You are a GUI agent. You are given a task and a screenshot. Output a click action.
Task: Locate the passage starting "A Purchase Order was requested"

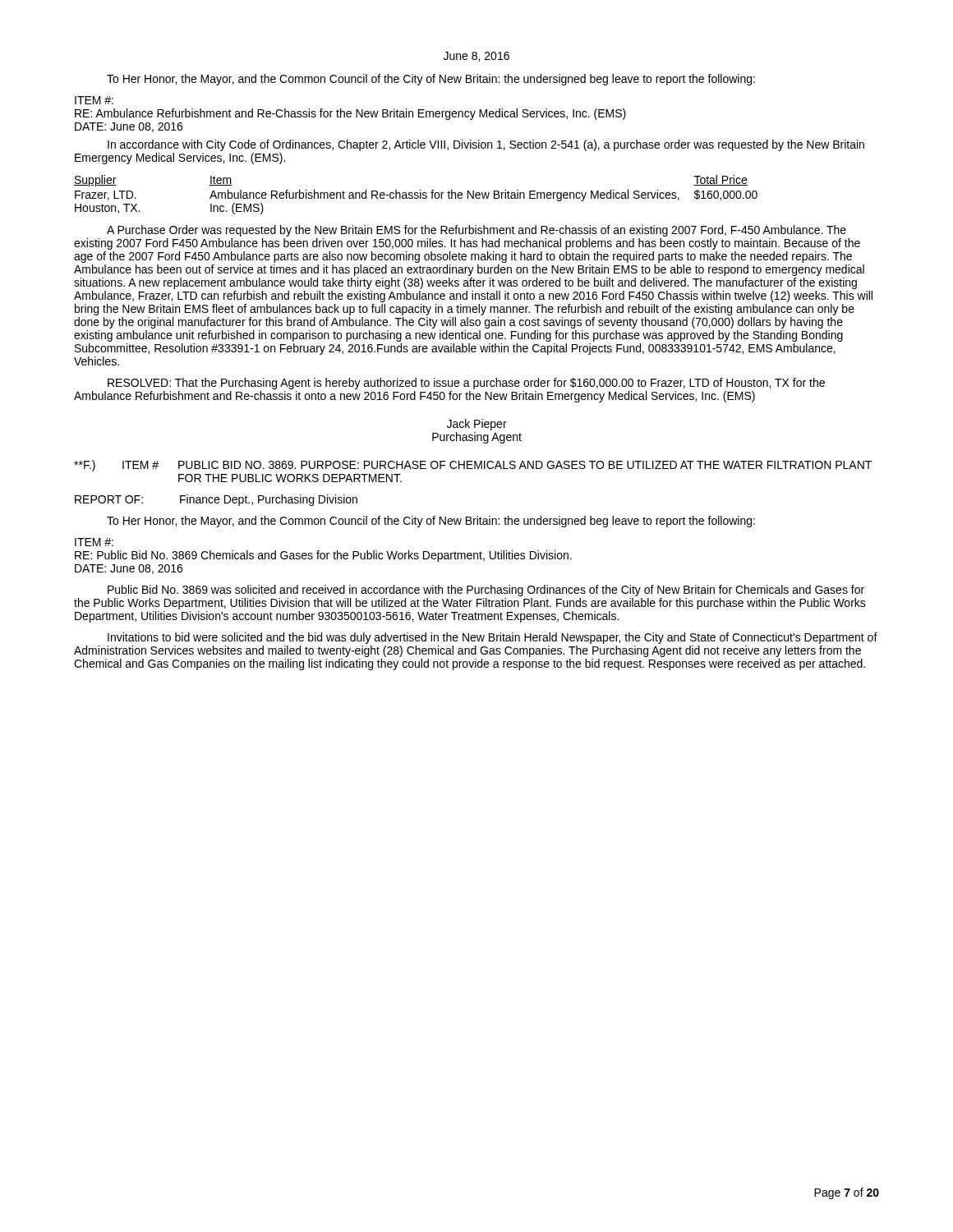(474, 296)
